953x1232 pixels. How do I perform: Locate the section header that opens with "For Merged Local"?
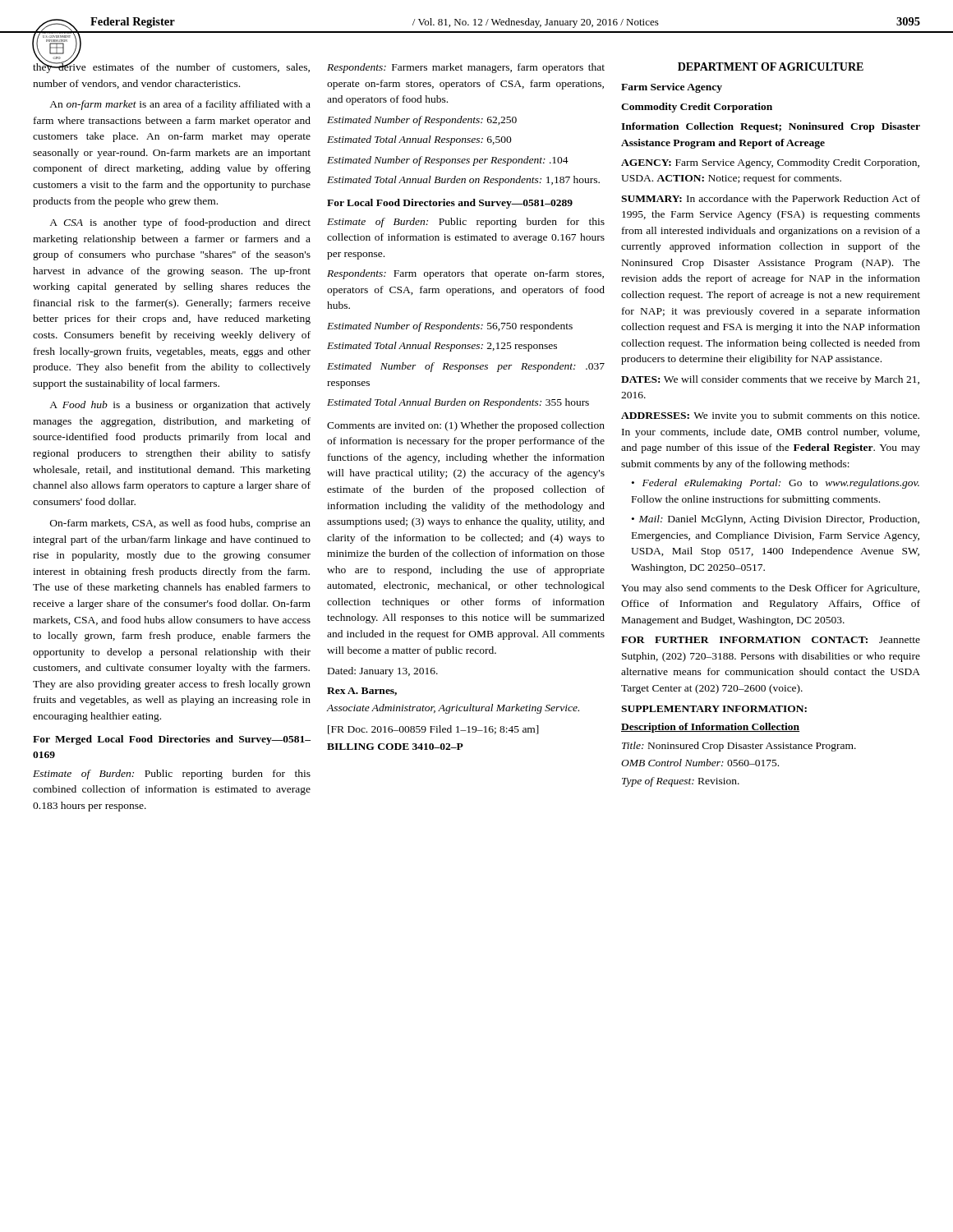172,747
